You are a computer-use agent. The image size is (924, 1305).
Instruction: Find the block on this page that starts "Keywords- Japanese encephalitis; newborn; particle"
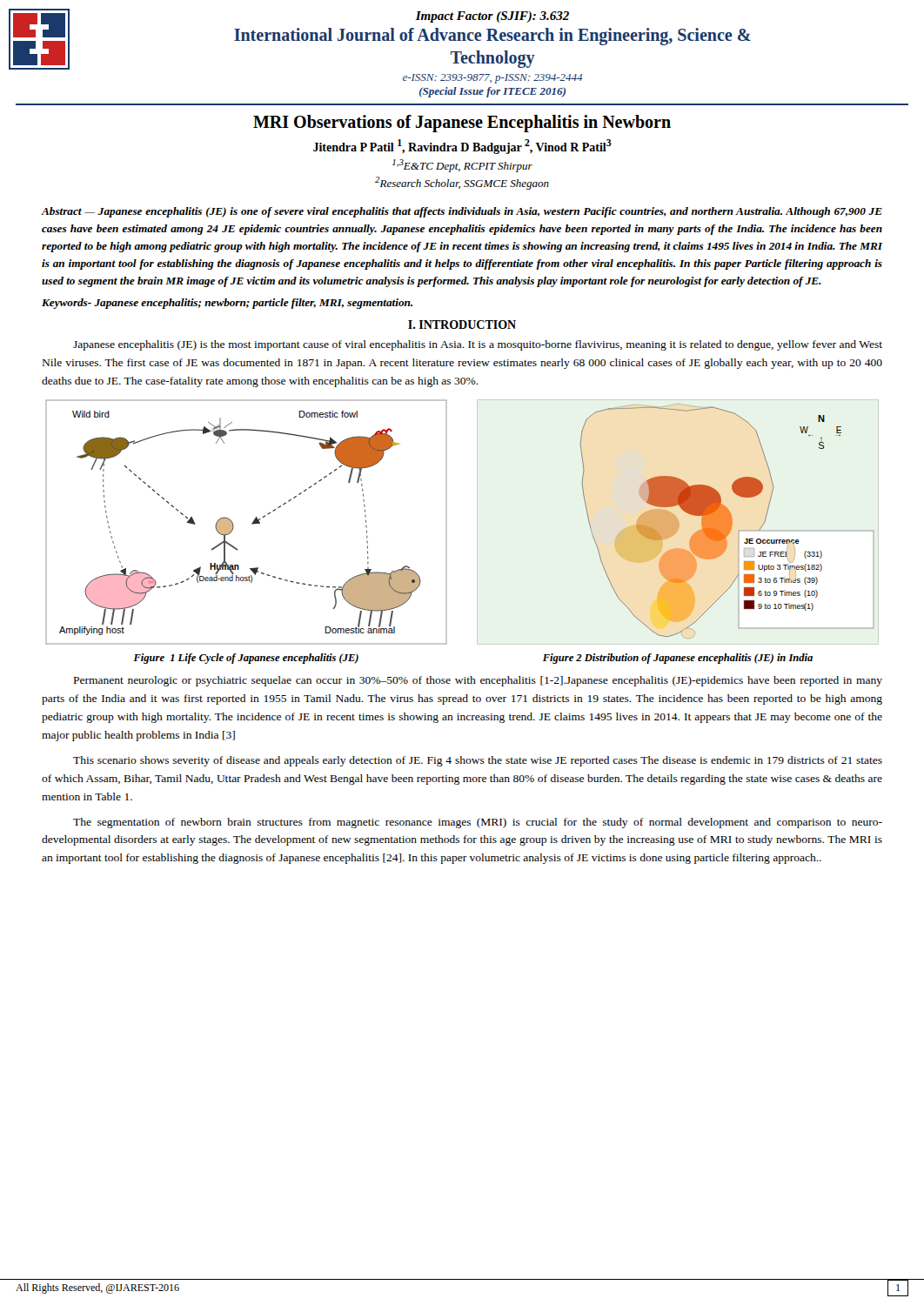tap(228, 303)
